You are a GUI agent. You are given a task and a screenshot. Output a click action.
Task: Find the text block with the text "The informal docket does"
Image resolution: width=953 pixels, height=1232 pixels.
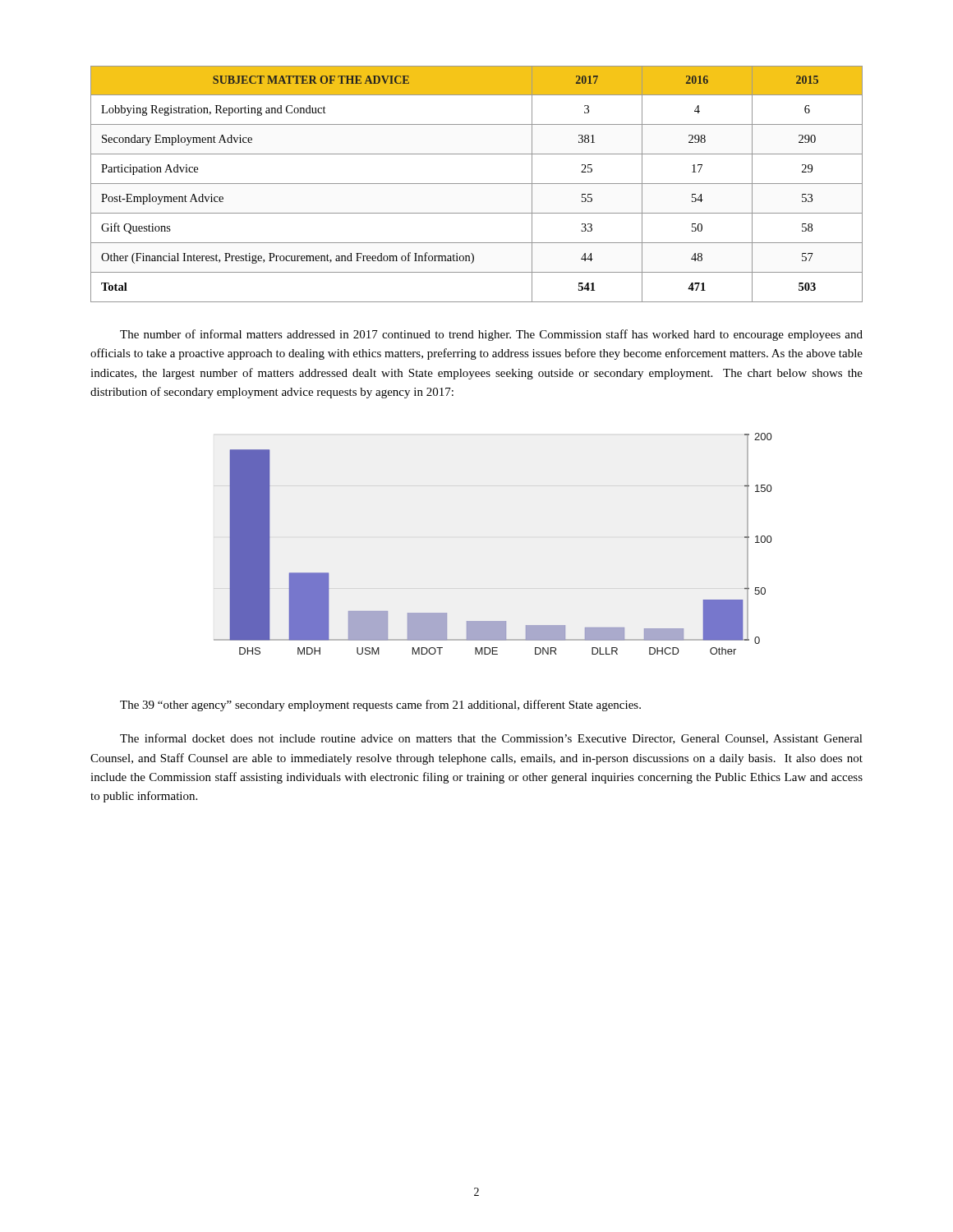click(x=476, y=767)
